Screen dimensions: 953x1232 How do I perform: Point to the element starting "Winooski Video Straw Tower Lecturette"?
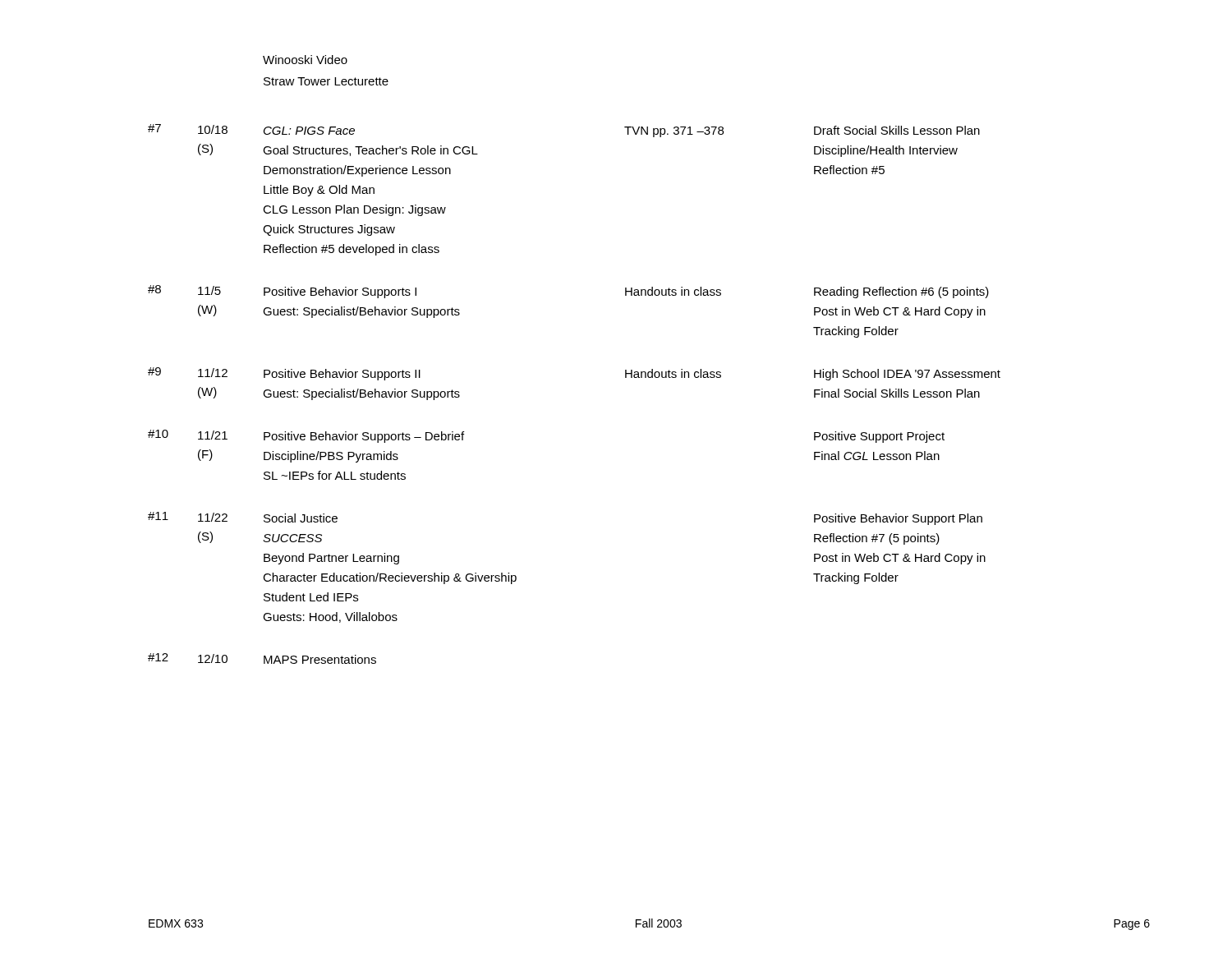click(326, 70)
